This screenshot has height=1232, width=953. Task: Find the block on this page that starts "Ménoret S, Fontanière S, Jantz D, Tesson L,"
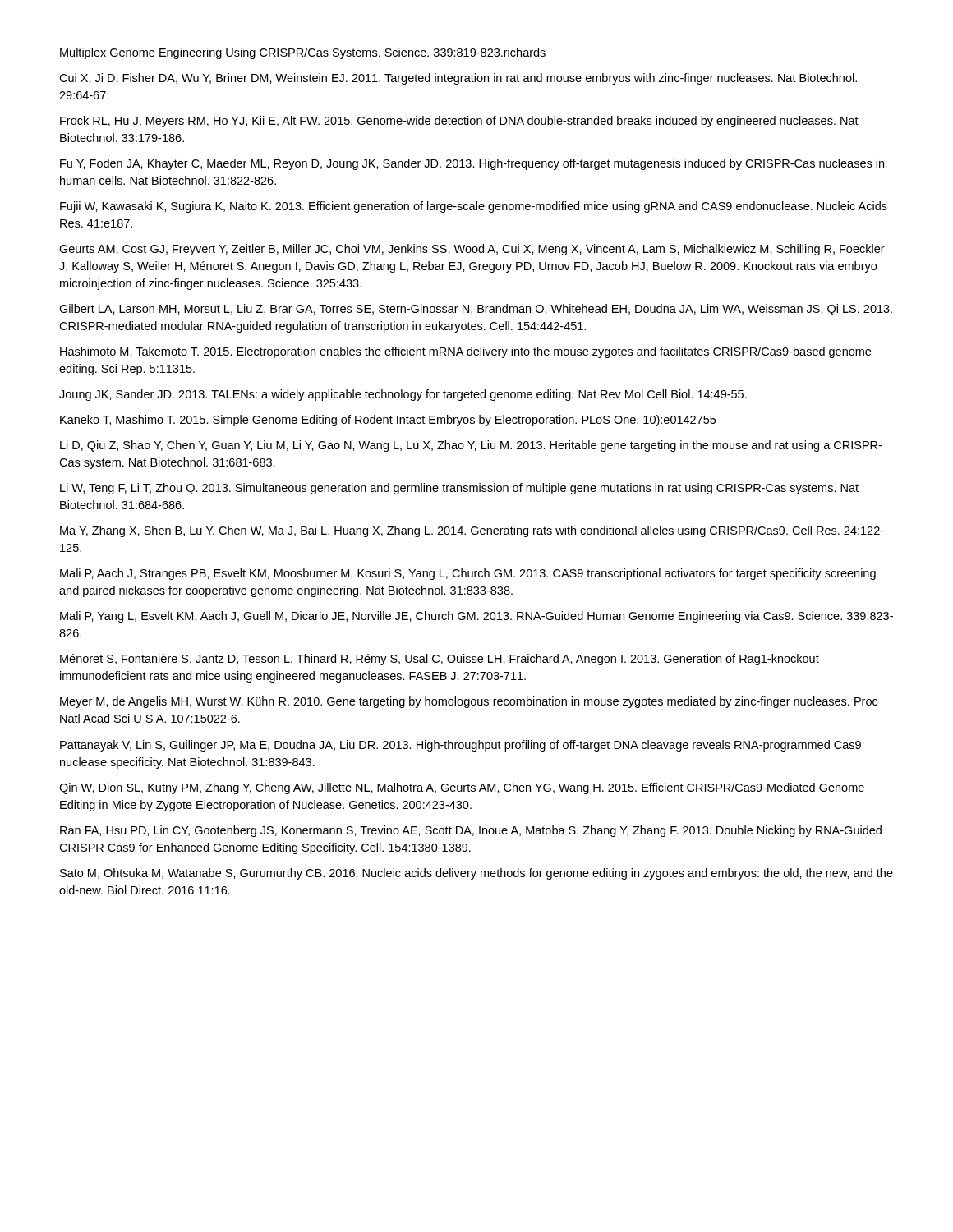(439, 668)
